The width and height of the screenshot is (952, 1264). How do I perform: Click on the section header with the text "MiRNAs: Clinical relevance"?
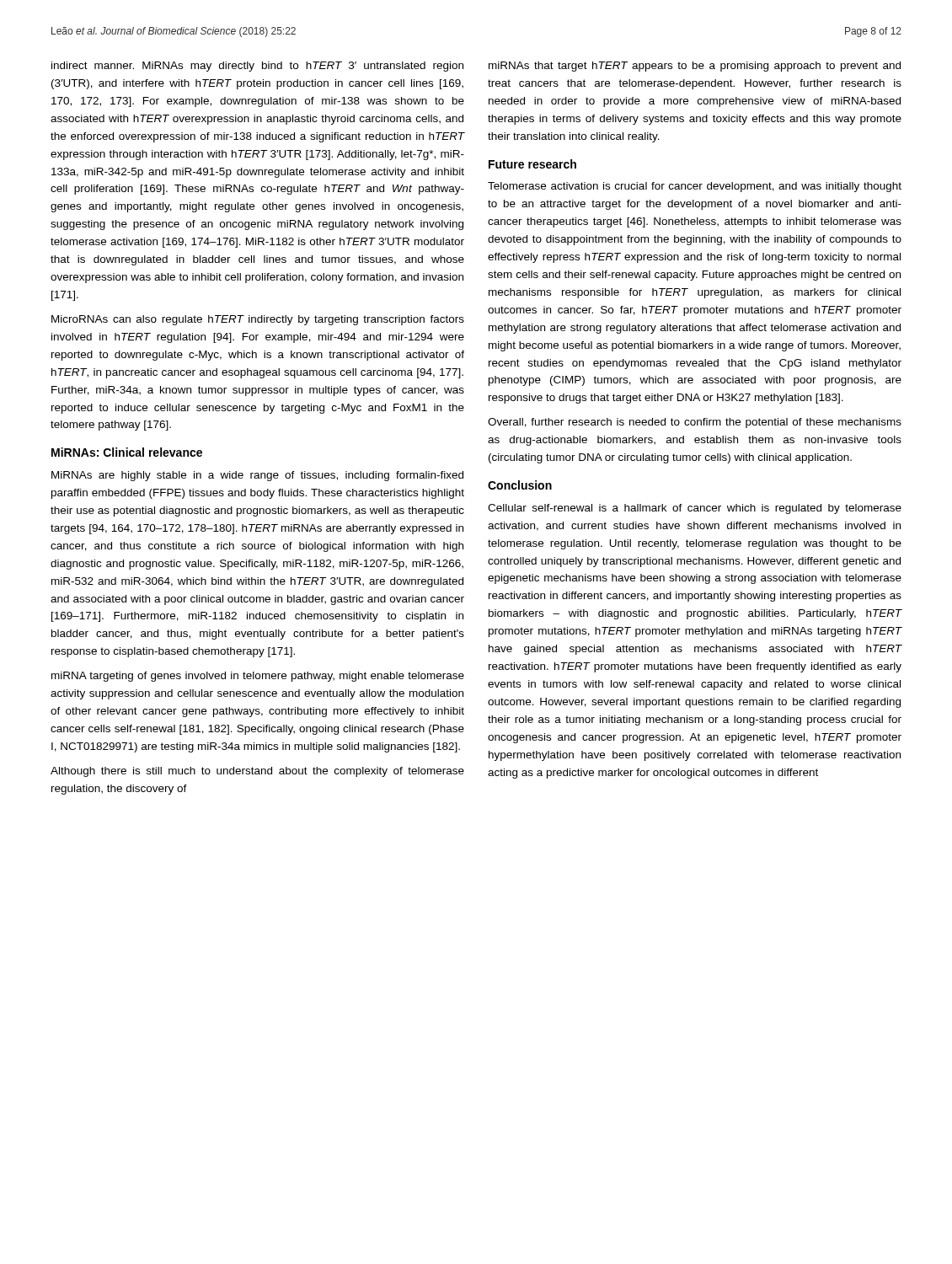pyautogui.click(x=127, y=453)
